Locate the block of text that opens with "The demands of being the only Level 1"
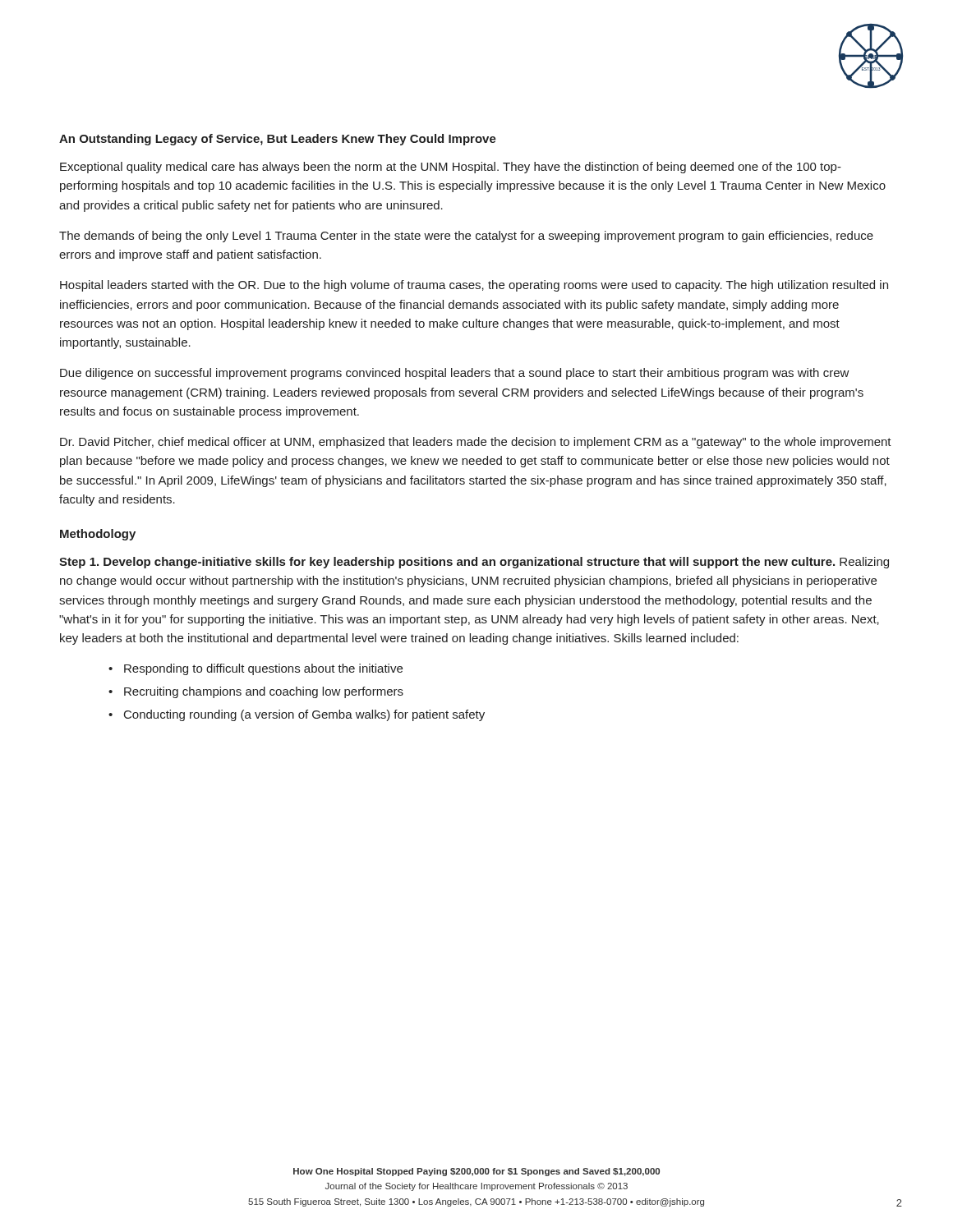953x1232 pixels. point(466,245)
